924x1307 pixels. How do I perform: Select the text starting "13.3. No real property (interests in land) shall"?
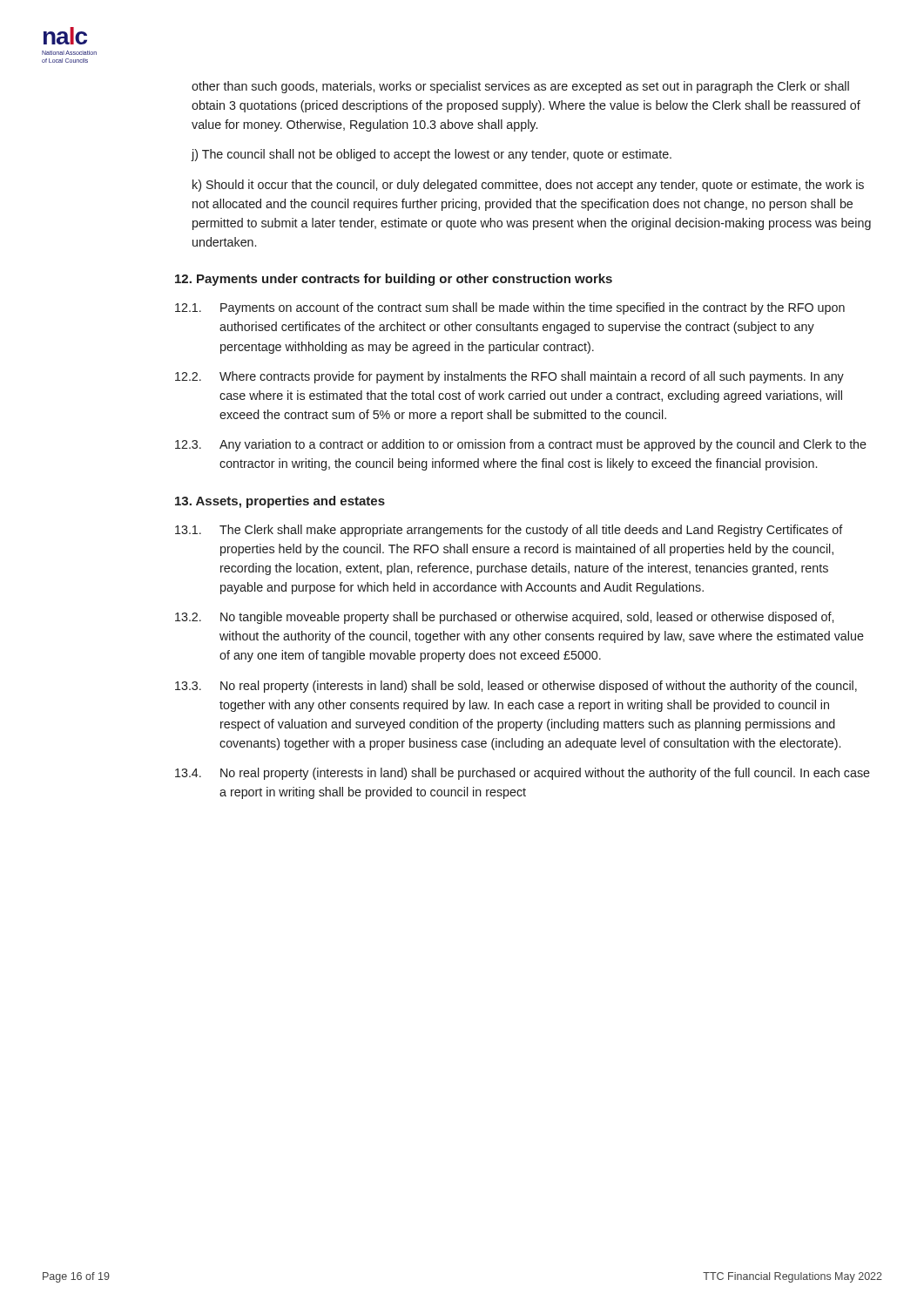click(x=523, y=714)
